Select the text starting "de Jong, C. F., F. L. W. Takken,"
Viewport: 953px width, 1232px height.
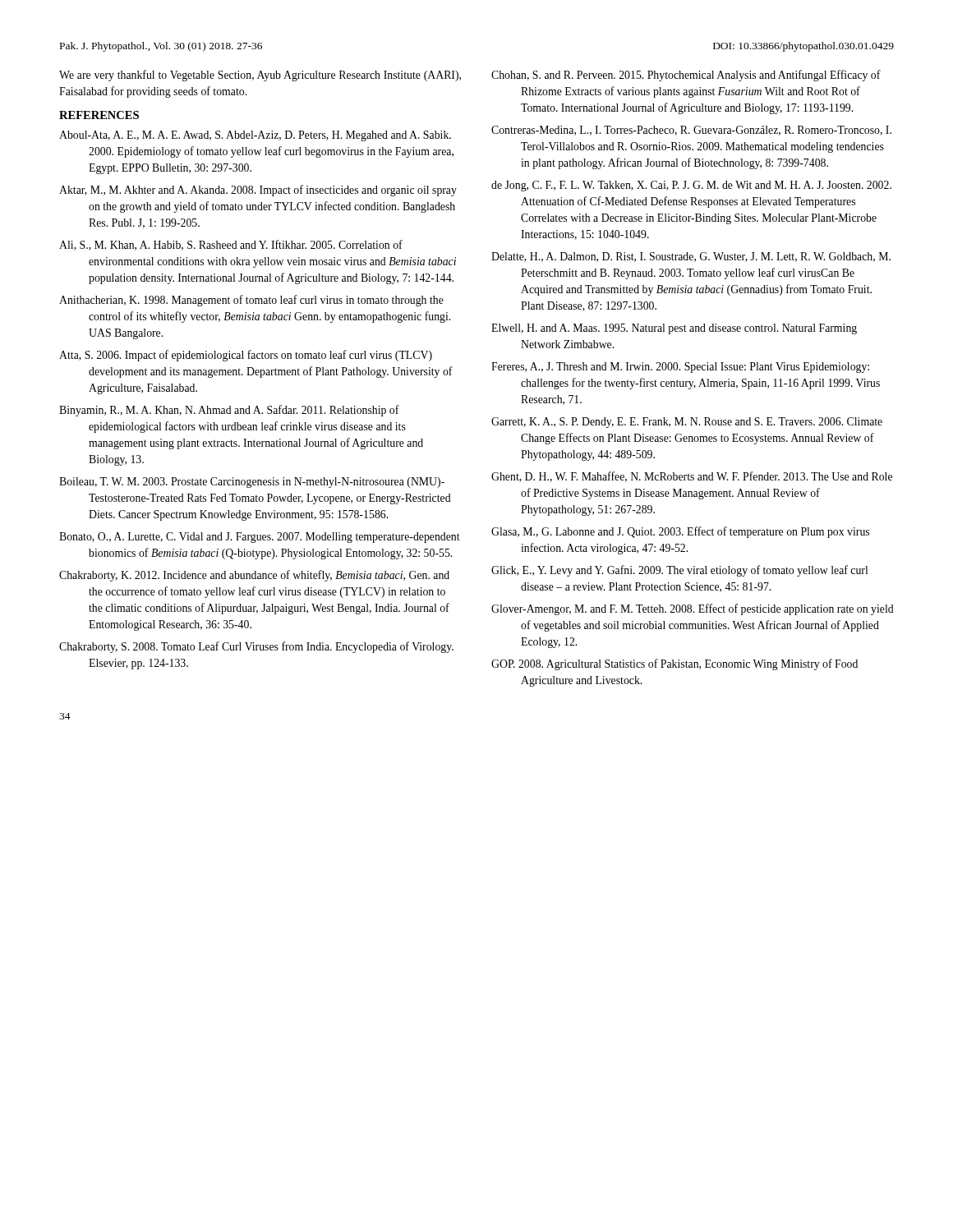(692, 210)
